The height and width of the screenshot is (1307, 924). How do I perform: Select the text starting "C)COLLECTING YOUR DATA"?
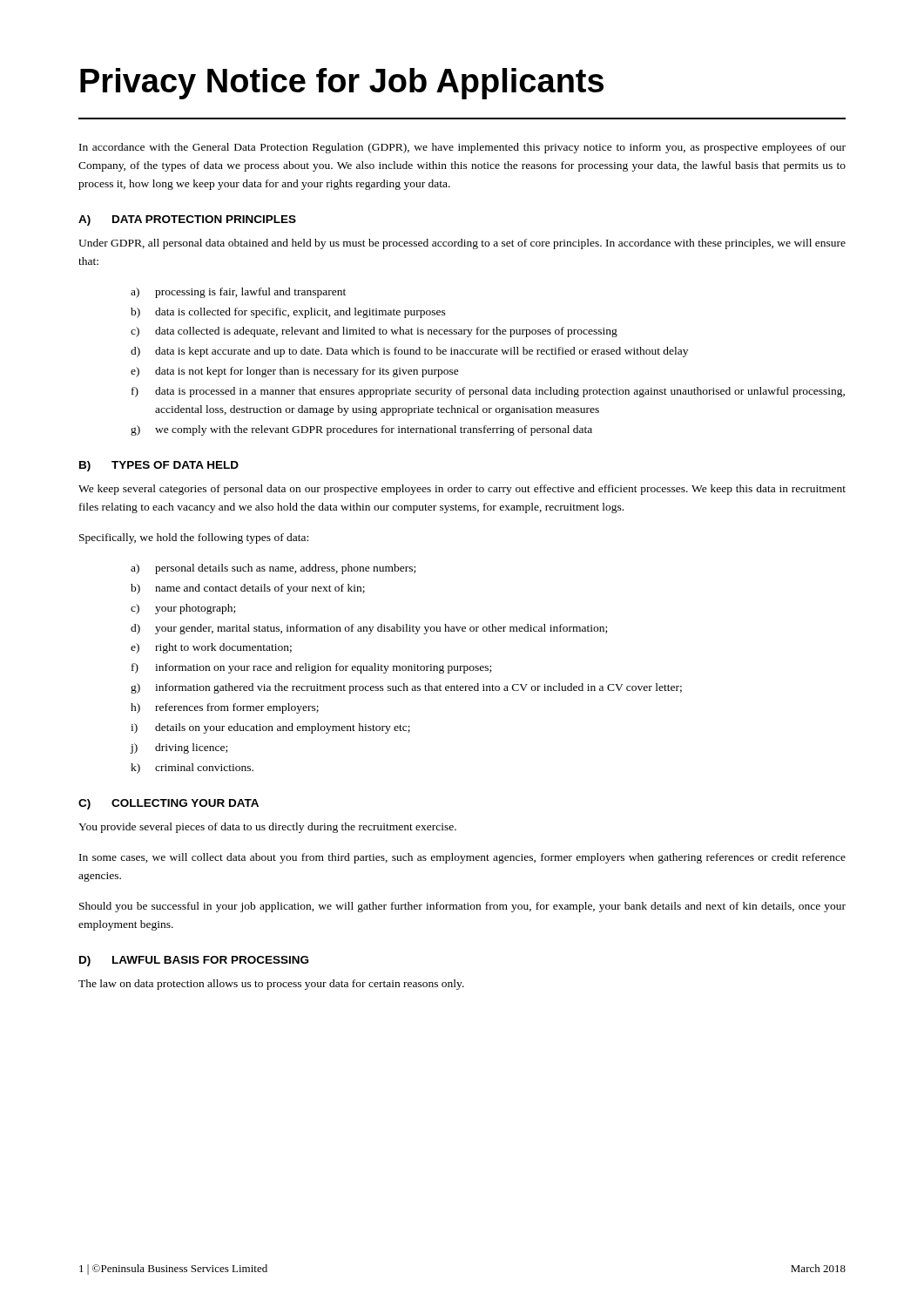[169, 803]
